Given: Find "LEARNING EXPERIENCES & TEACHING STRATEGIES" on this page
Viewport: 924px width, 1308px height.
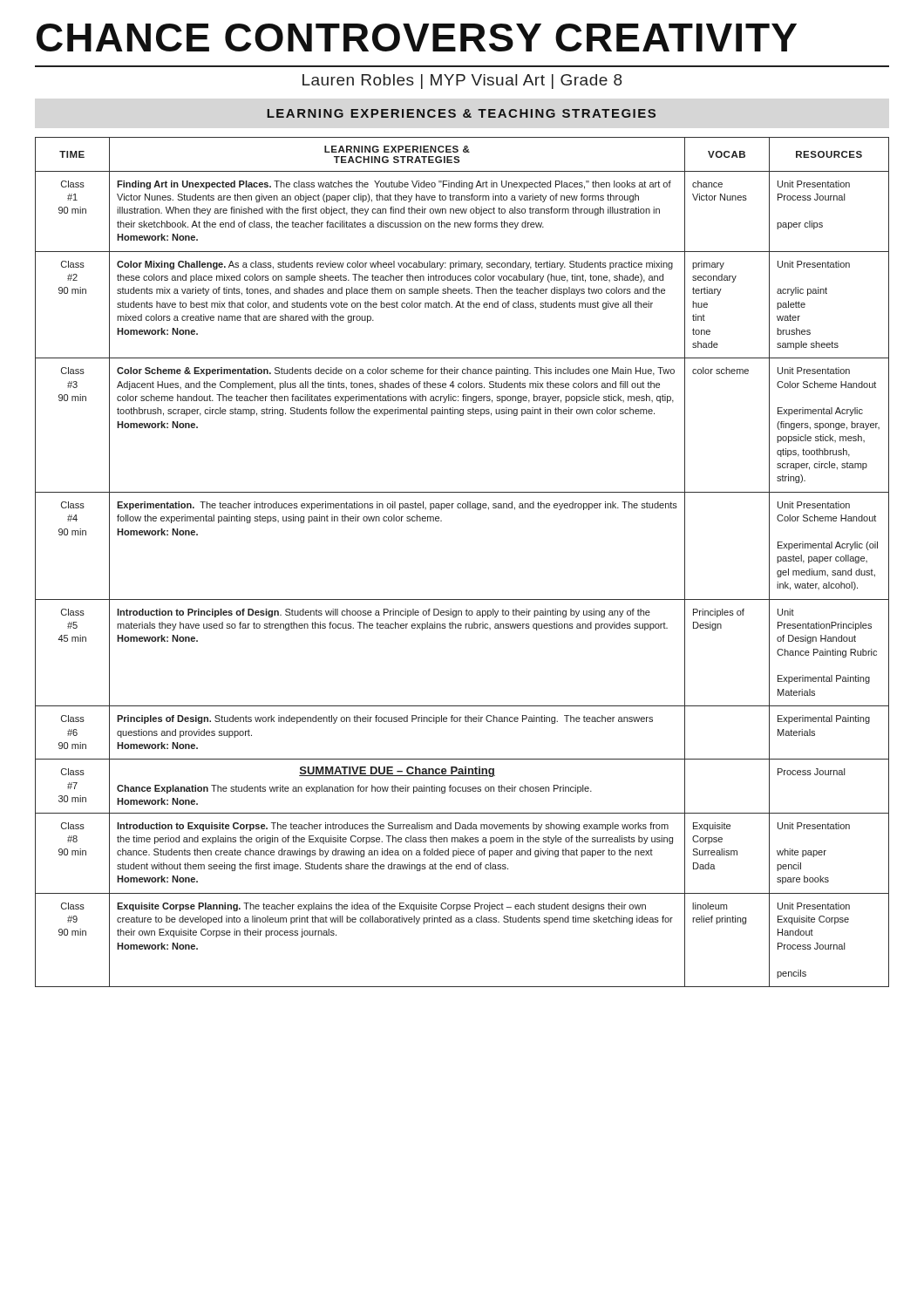Looking at the screenshot, I should (462, 113).
